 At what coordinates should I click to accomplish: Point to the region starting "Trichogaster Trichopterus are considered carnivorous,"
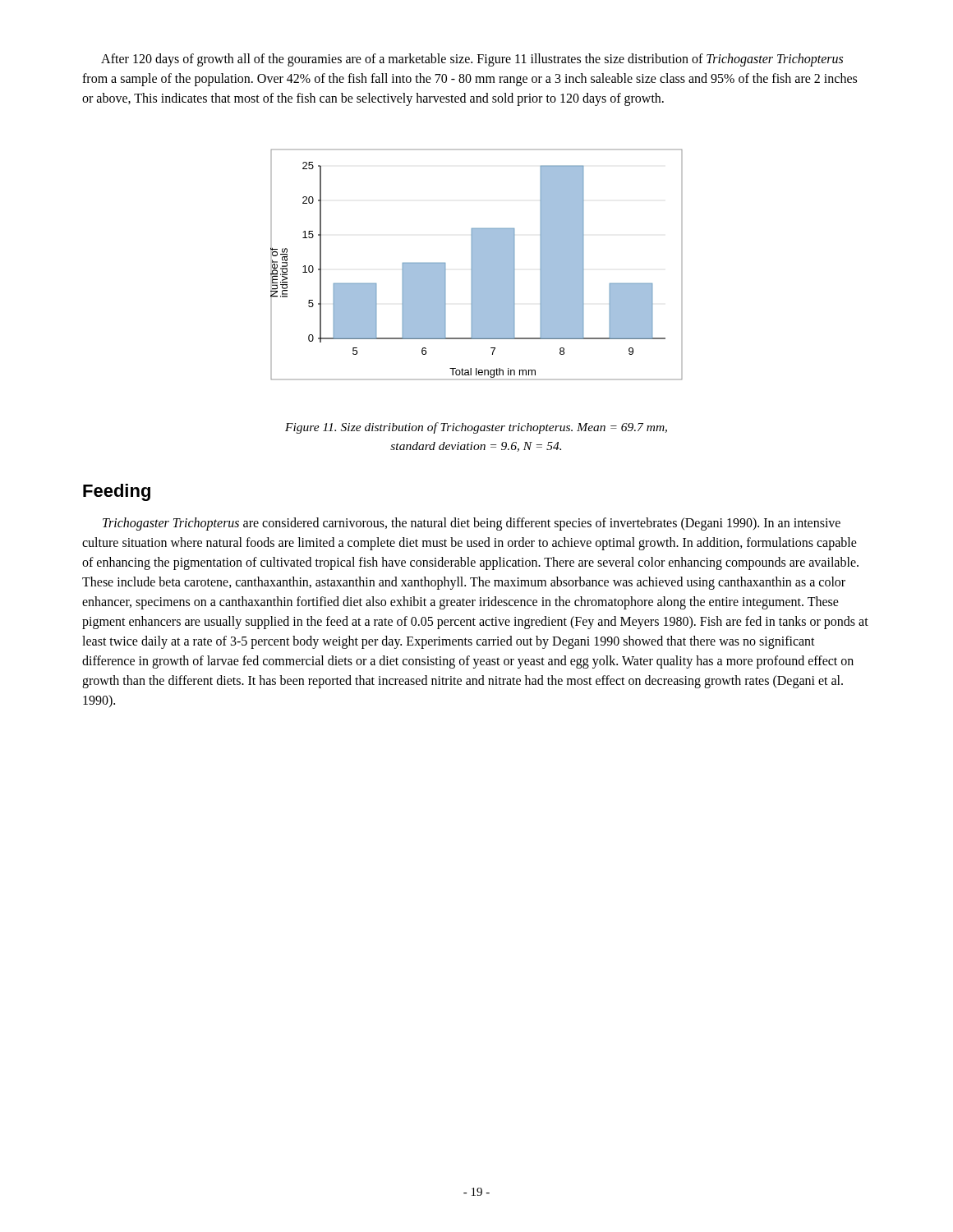(x=475, y=611)
